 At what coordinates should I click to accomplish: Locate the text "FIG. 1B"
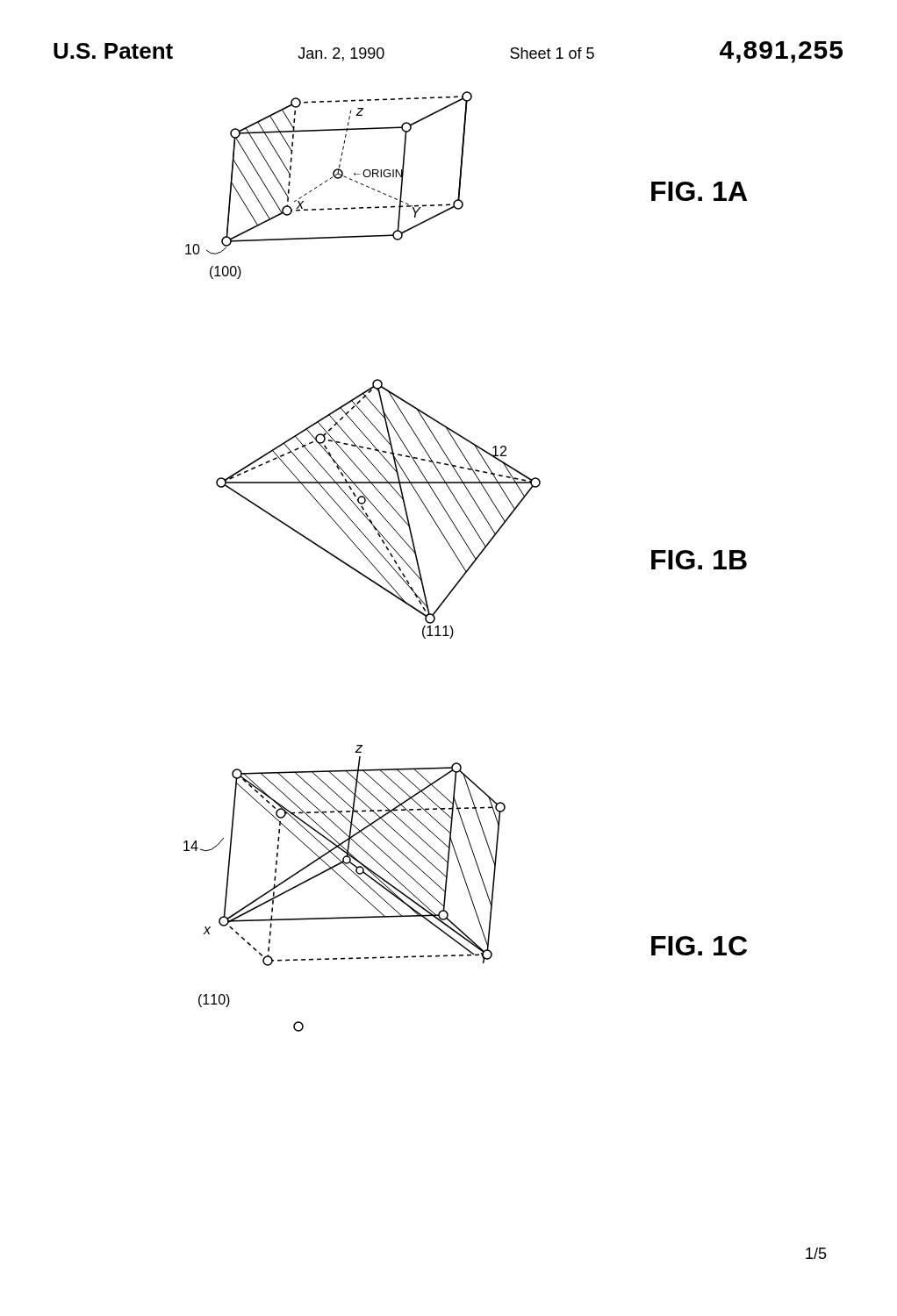tap(699, 560)
